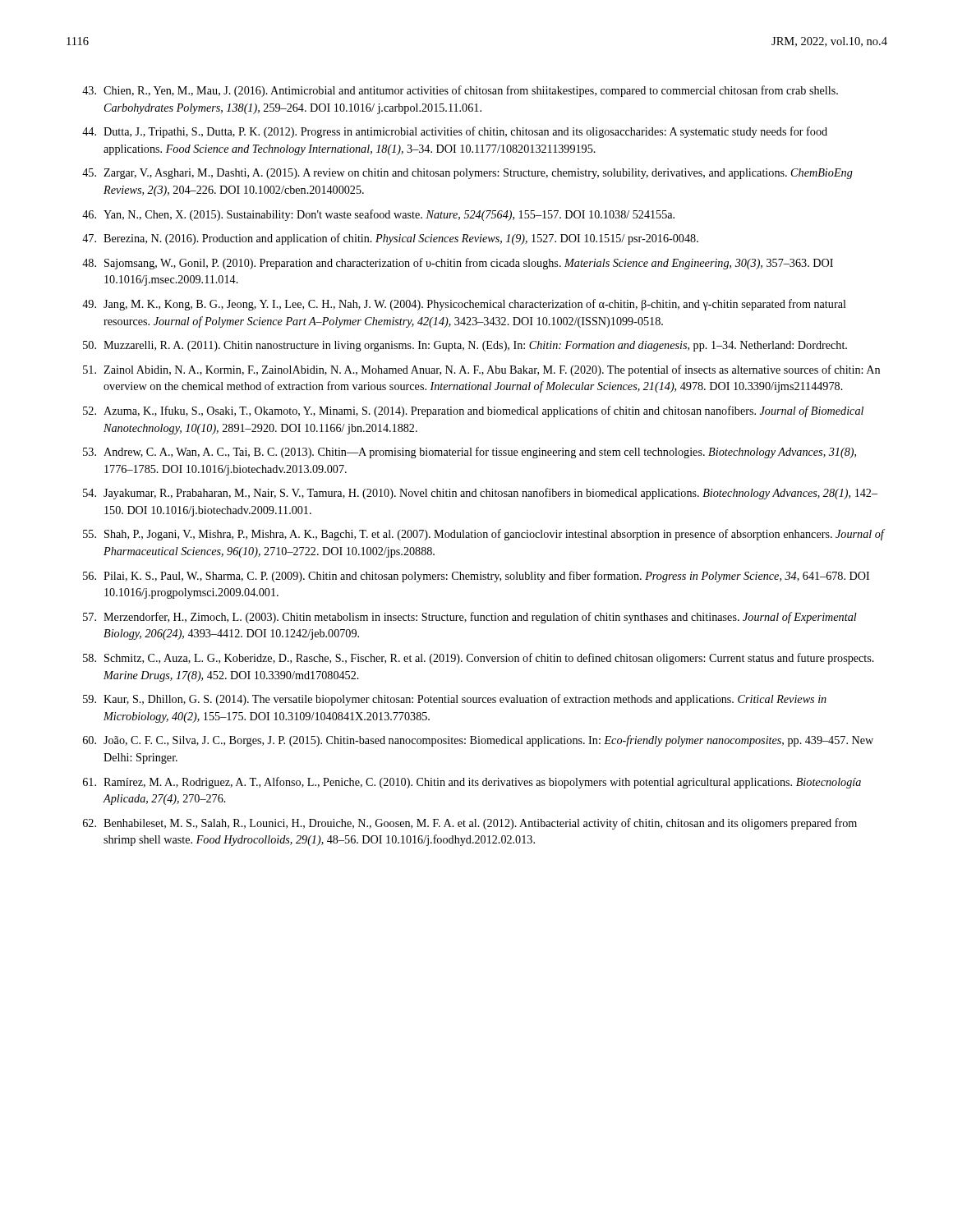Locate the block starting "45. Zargar, V., Asghari, M., Dashti, A. (2015)."
Image resolution: width=953 pixels, height=1232 pixels.
pos(476,181)
